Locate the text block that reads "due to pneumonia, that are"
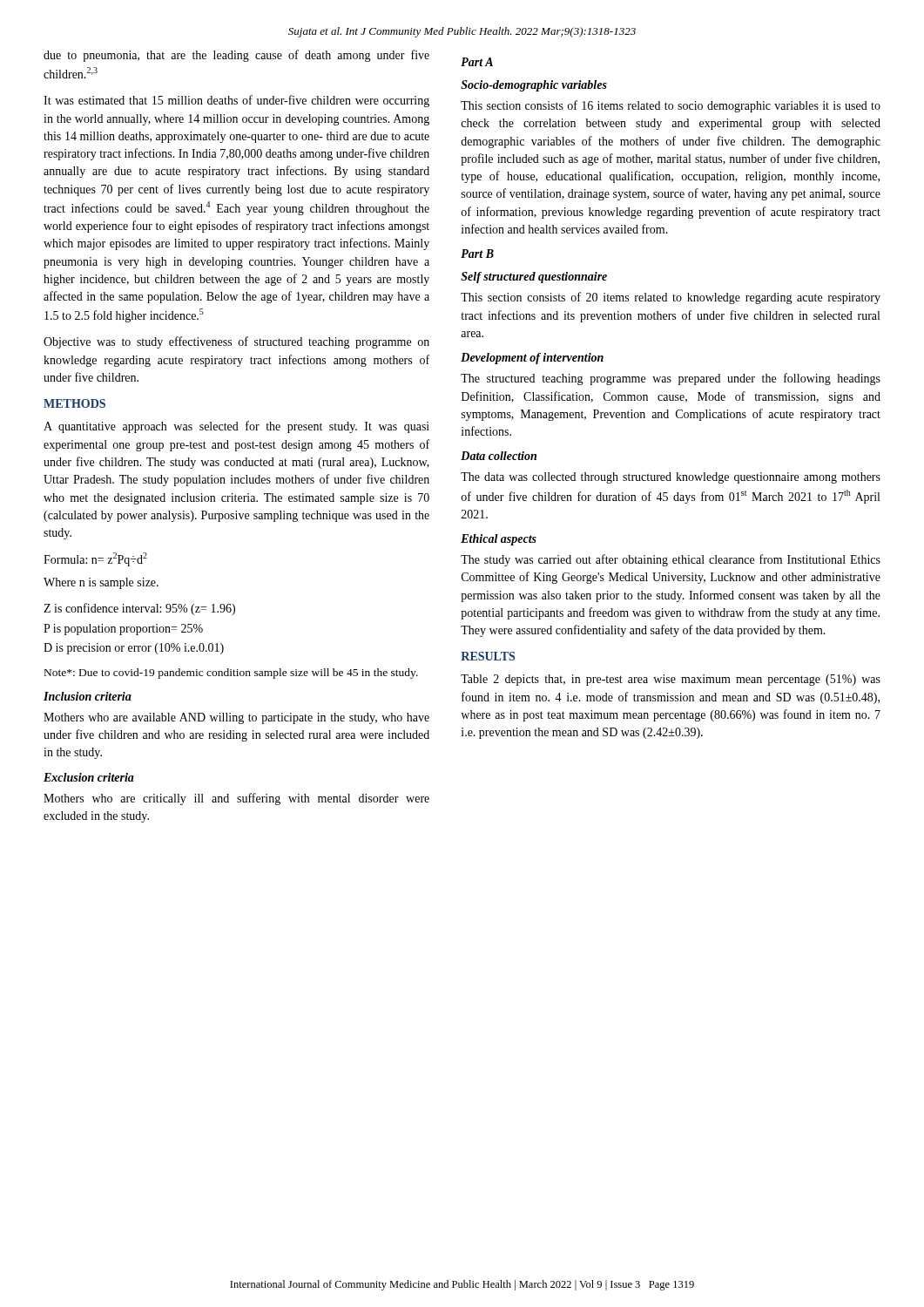Viewport: 924px width, 1307px height. pos(237,65)
